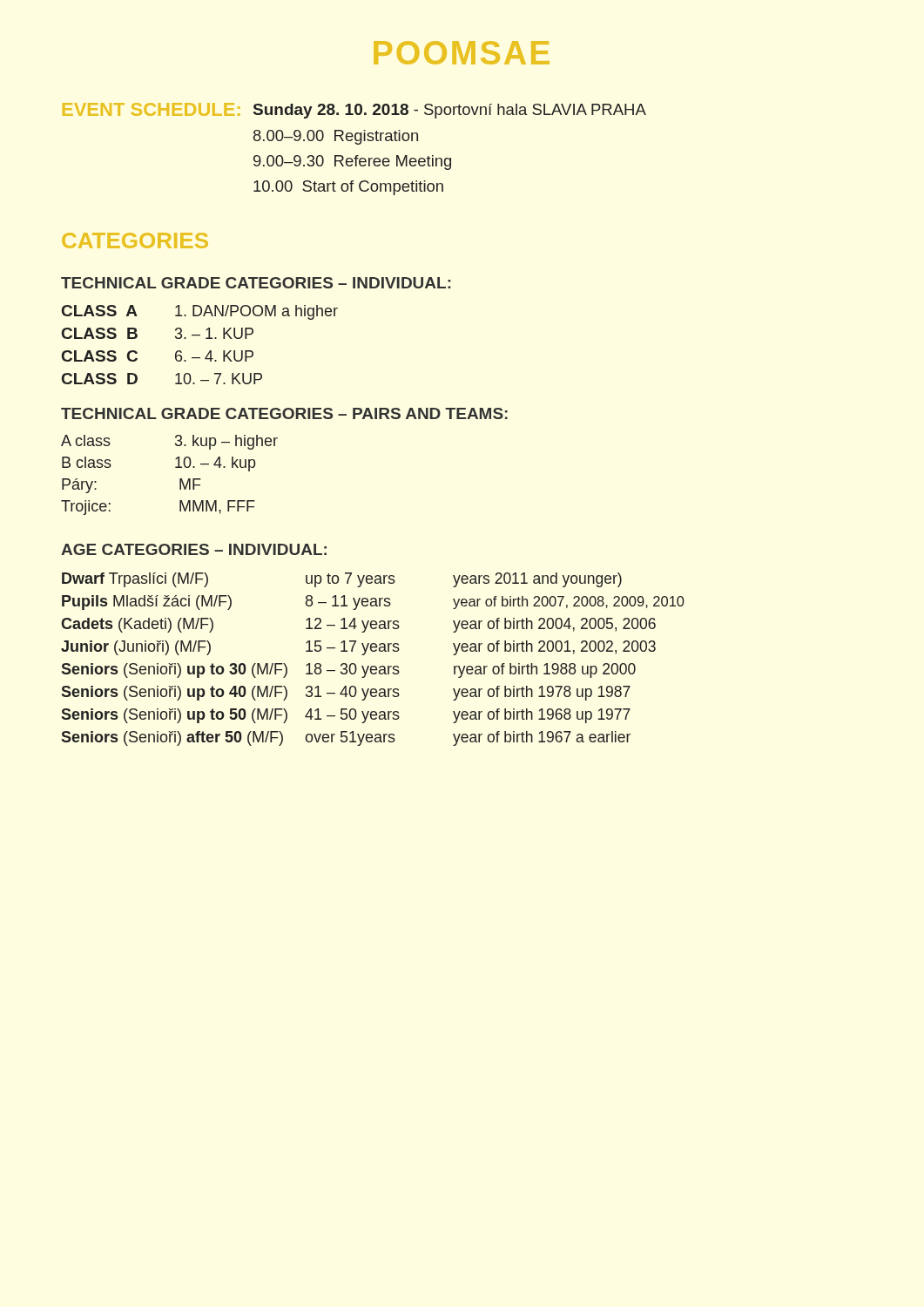The width and height of the screenshot is (924, 1307).
Task: Locate the text "Páry: MF"
Action: [76, 486]
